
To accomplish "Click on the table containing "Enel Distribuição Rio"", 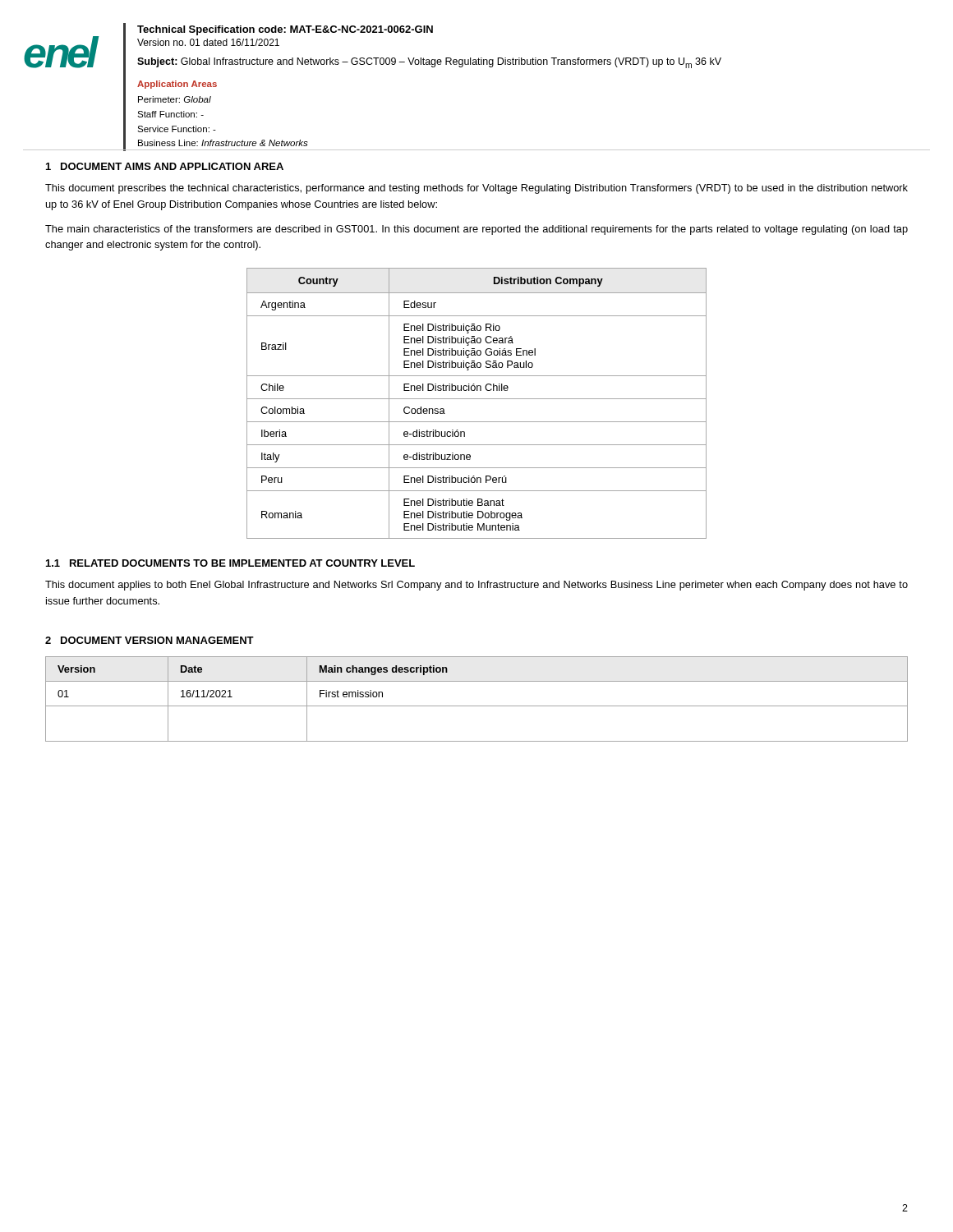I will 476,403.
